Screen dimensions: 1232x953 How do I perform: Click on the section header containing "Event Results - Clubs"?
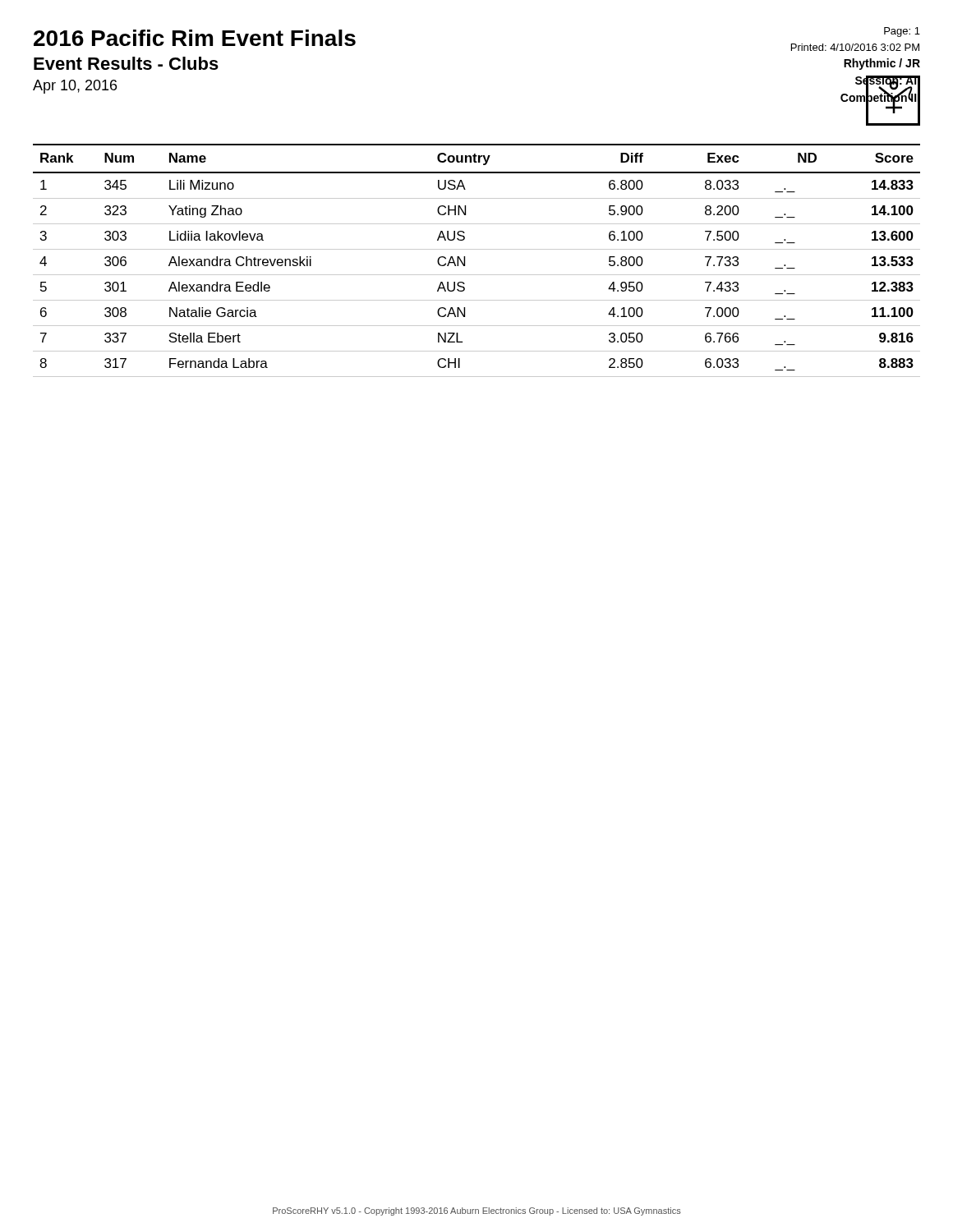pyautogui.click(x=126, y=63)
